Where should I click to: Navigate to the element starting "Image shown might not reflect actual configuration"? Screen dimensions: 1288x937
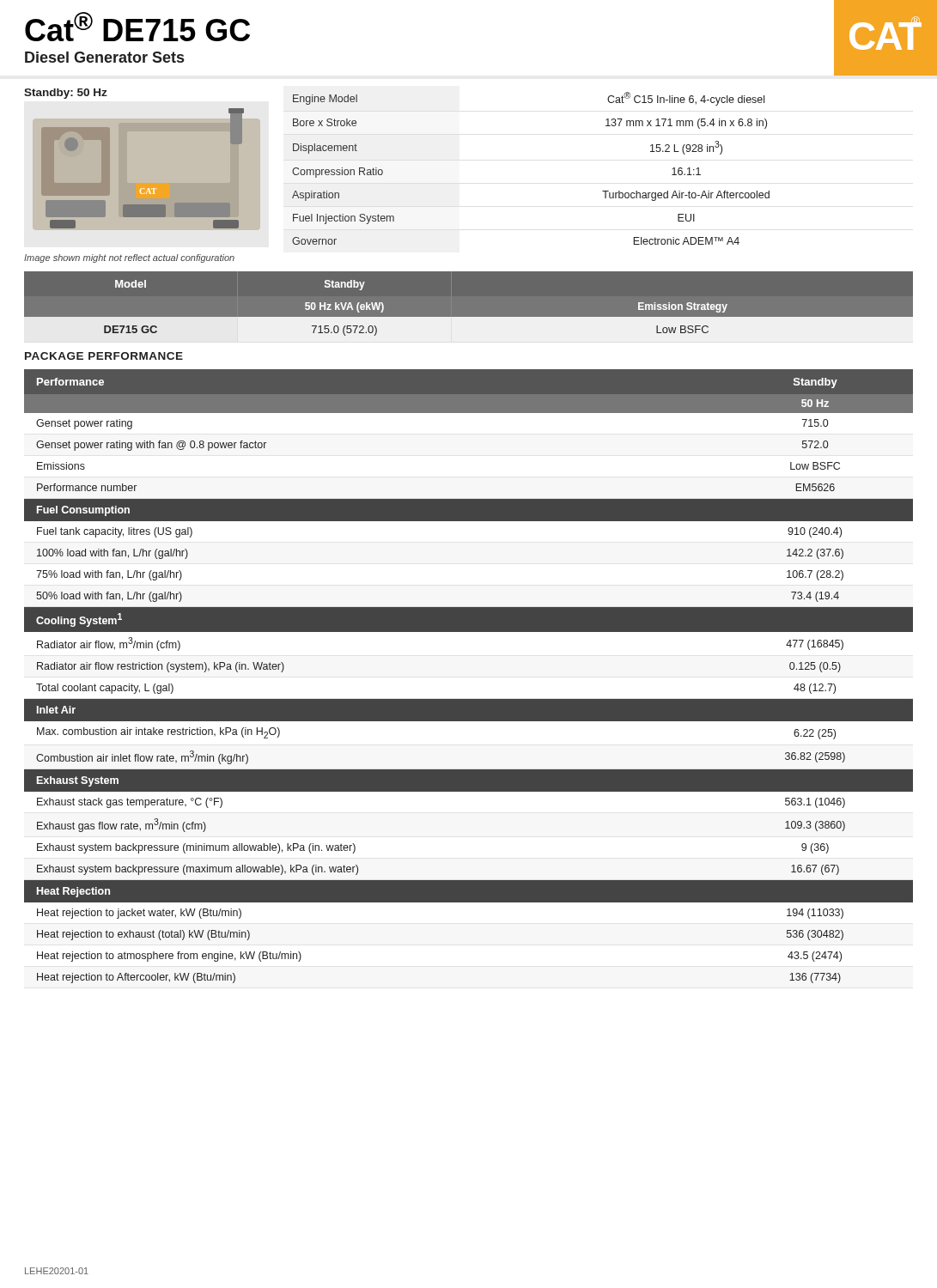pos(129,258)
